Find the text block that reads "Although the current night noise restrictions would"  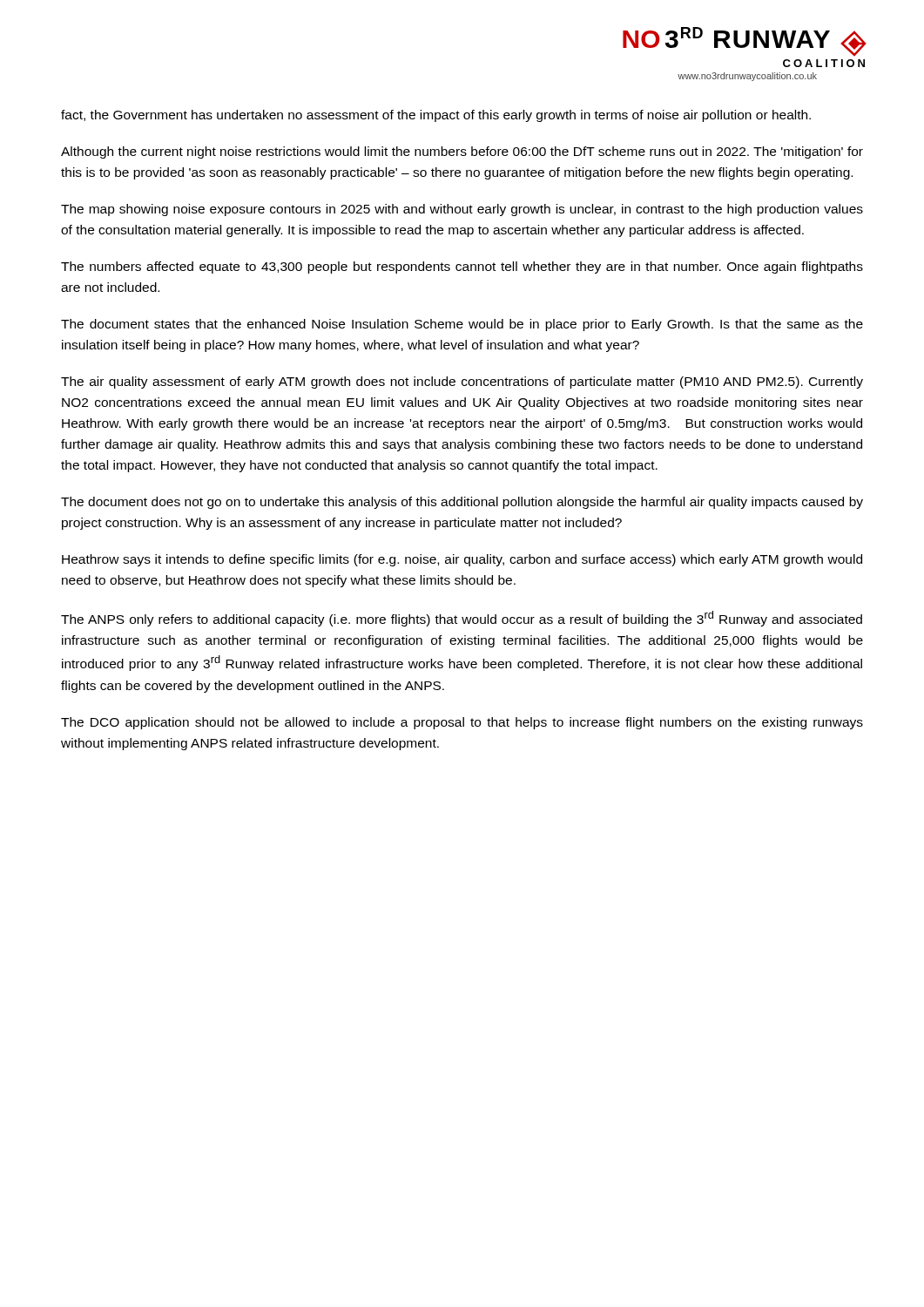tap(462, 162)
